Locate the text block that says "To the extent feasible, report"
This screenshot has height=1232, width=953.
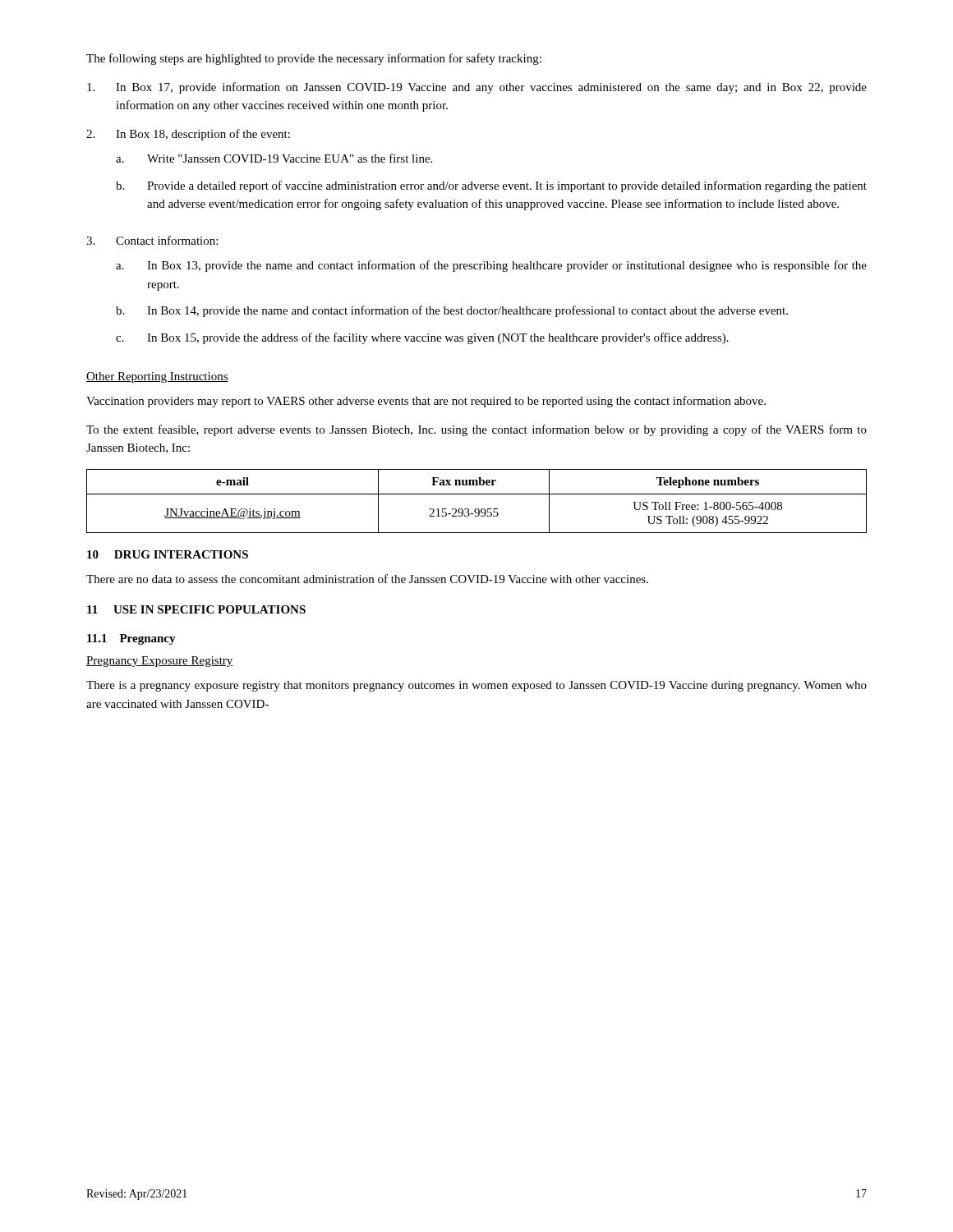click(476, 438)
